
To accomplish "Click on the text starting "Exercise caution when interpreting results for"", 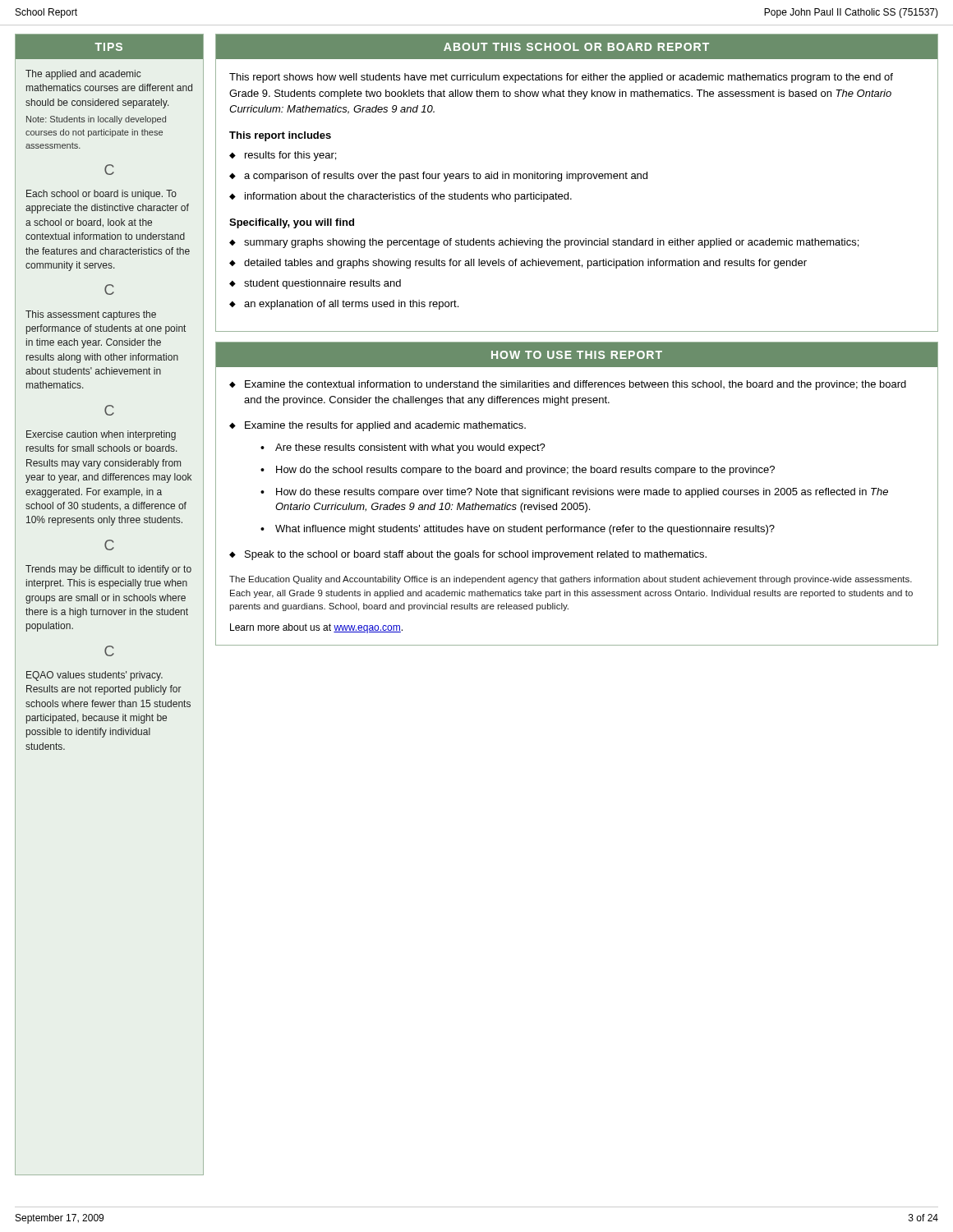I will coord(109,477).
